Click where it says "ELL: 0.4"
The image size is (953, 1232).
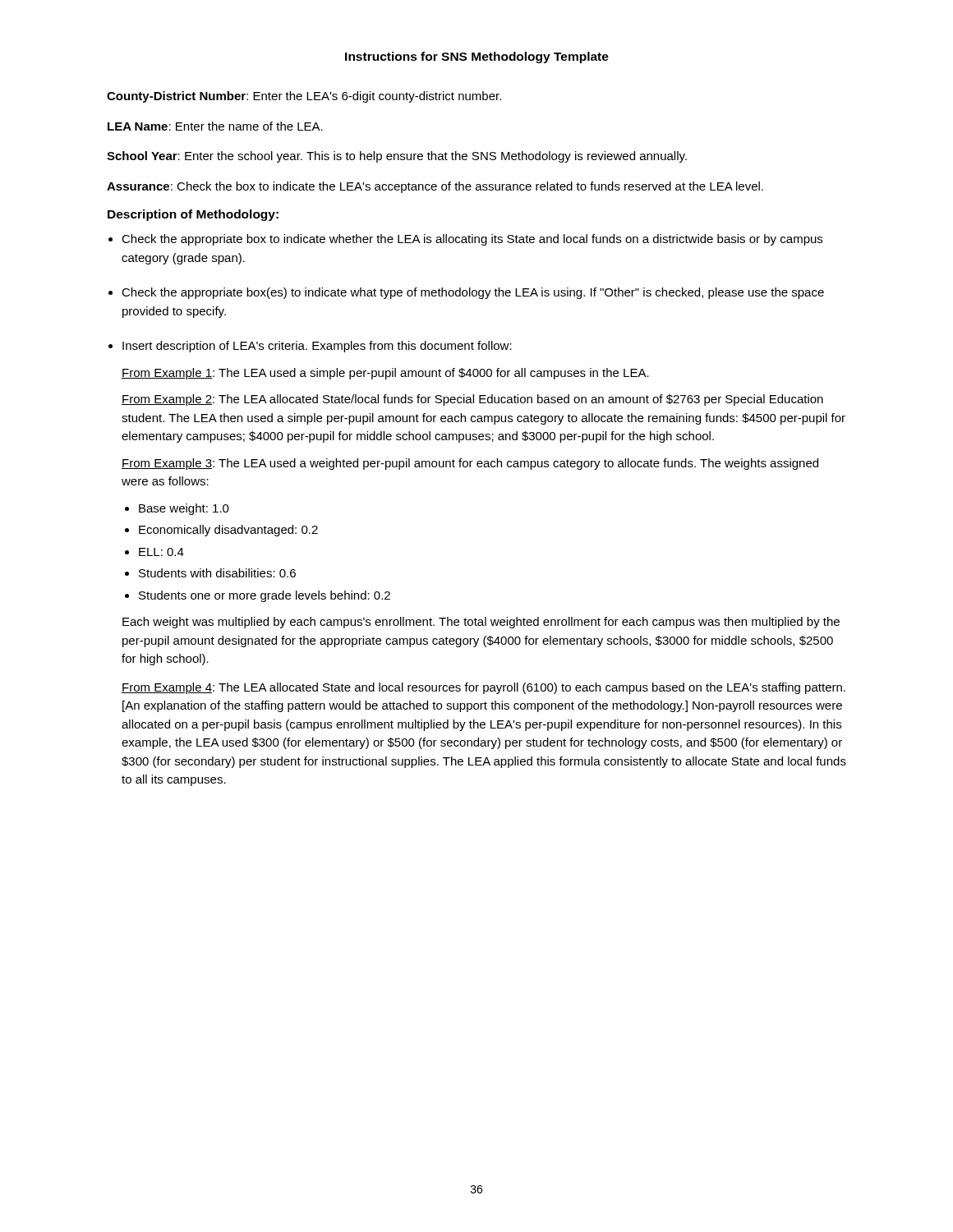point(161,551)
